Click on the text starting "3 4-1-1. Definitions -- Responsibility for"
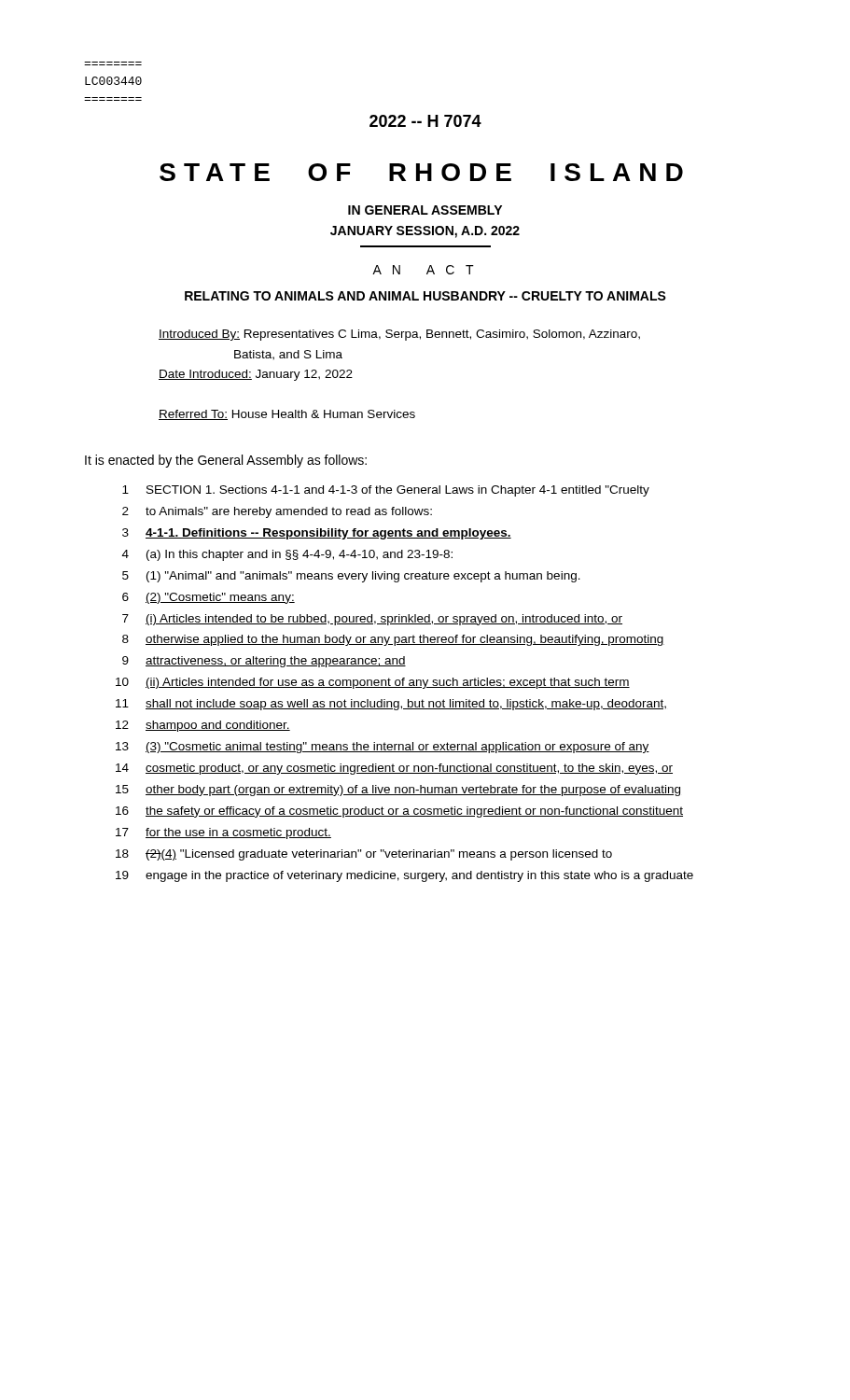The image size is (850, 1400). coord(425,533)
